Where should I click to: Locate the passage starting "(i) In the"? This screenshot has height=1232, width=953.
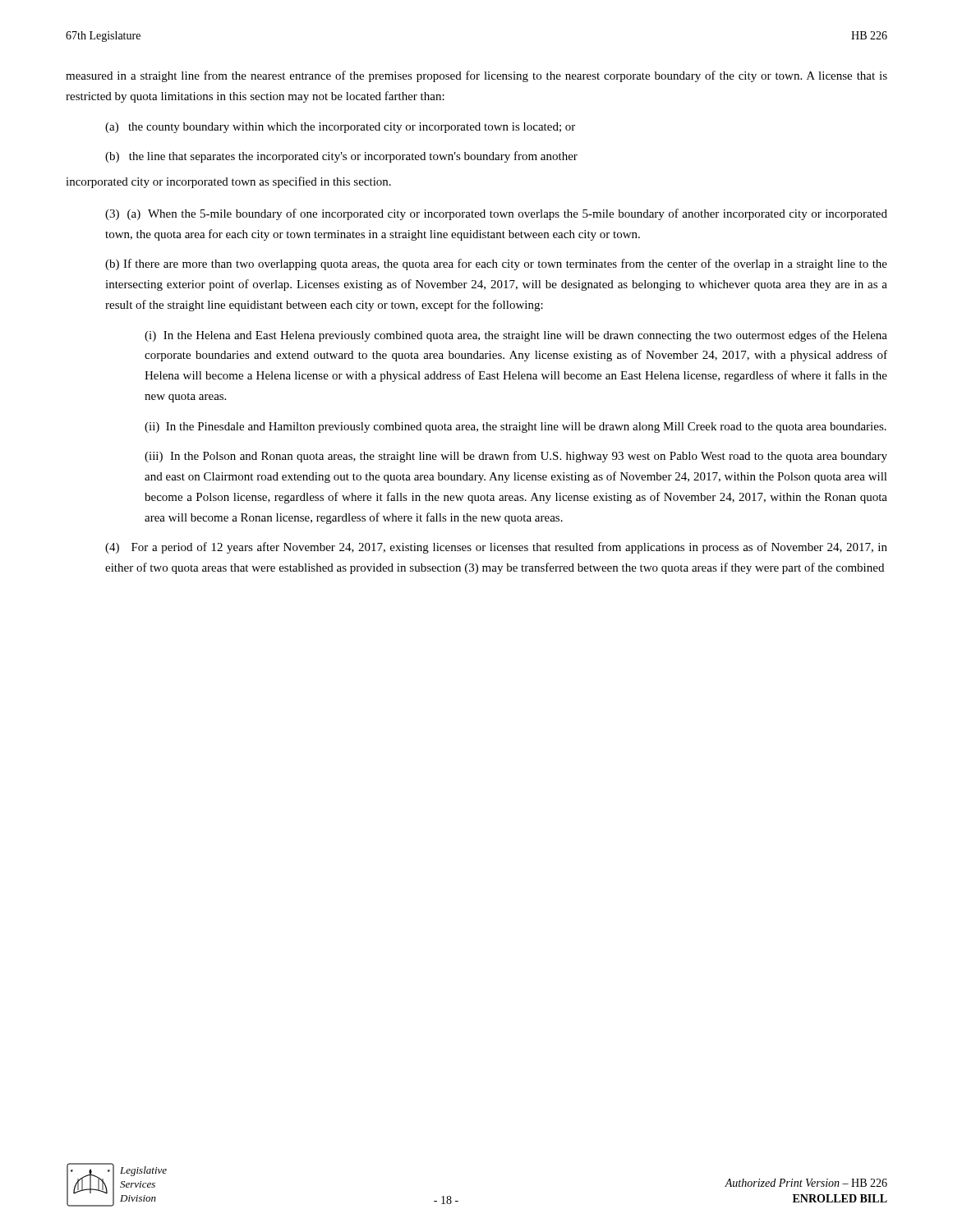[x=516, y=365]
